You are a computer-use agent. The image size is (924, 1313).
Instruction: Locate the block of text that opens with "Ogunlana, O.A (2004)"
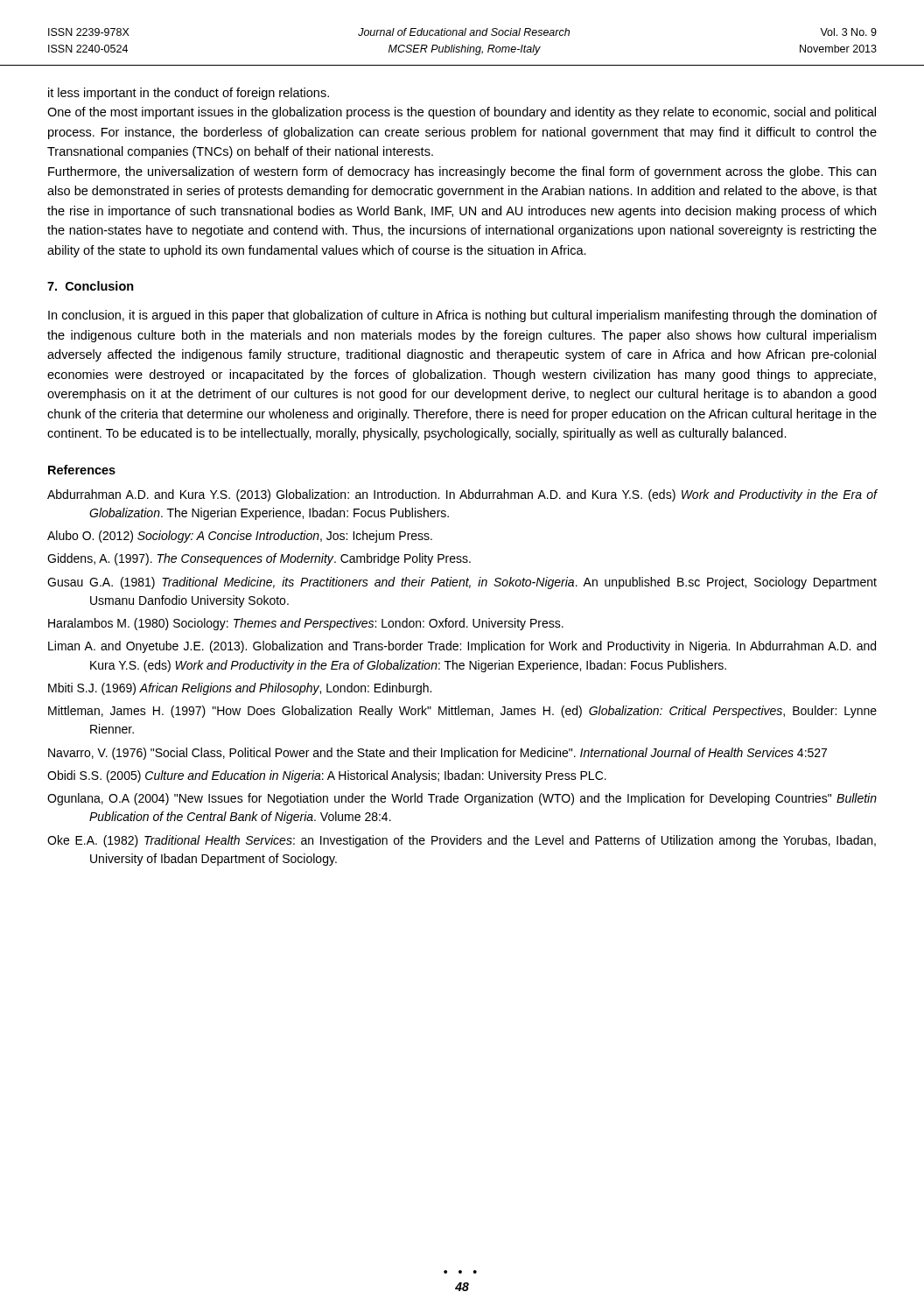[462, 808]
